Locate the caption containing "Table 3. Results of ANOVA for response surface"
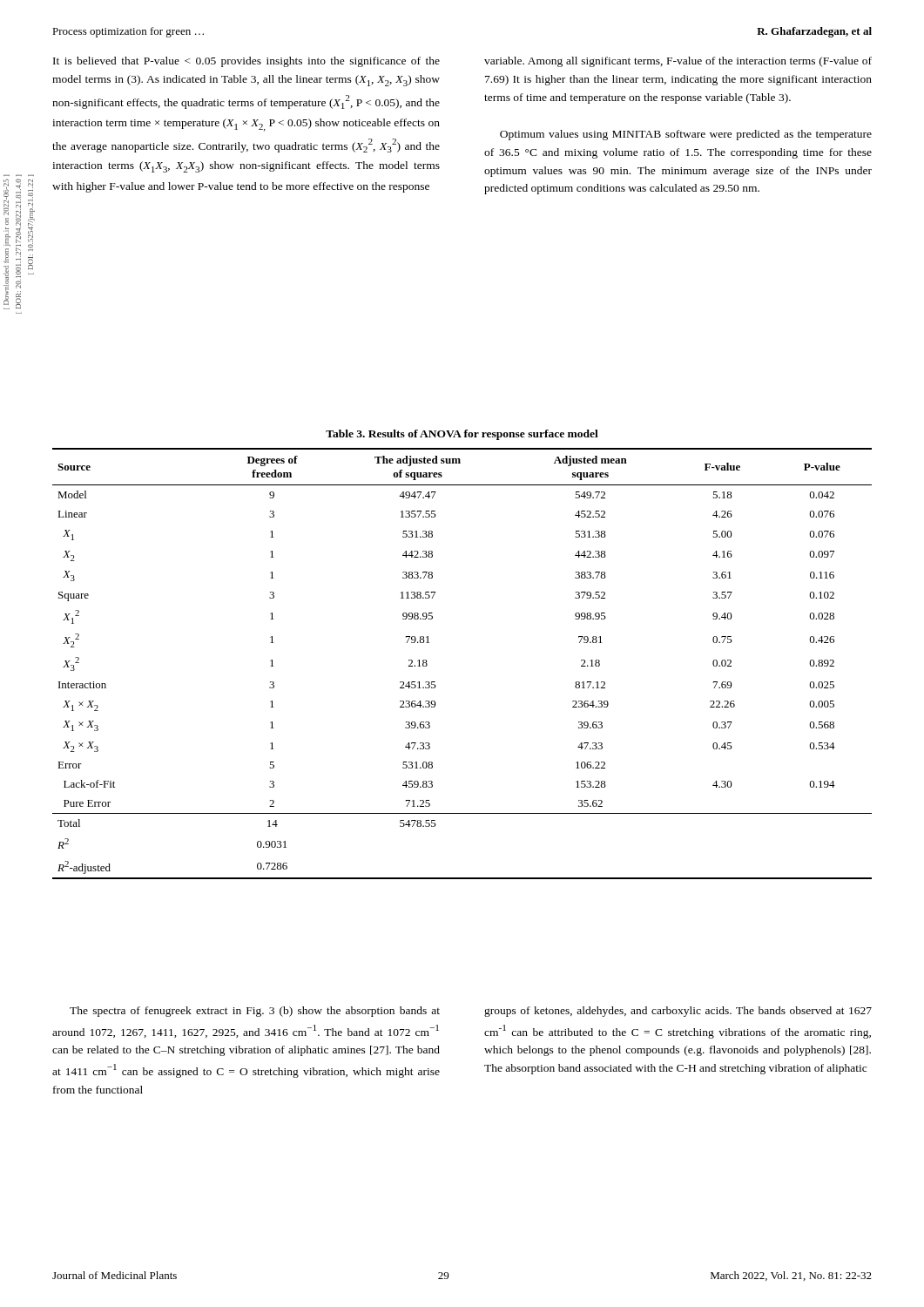The height and width of the screenshot is (1307, 924). point(462,434)
